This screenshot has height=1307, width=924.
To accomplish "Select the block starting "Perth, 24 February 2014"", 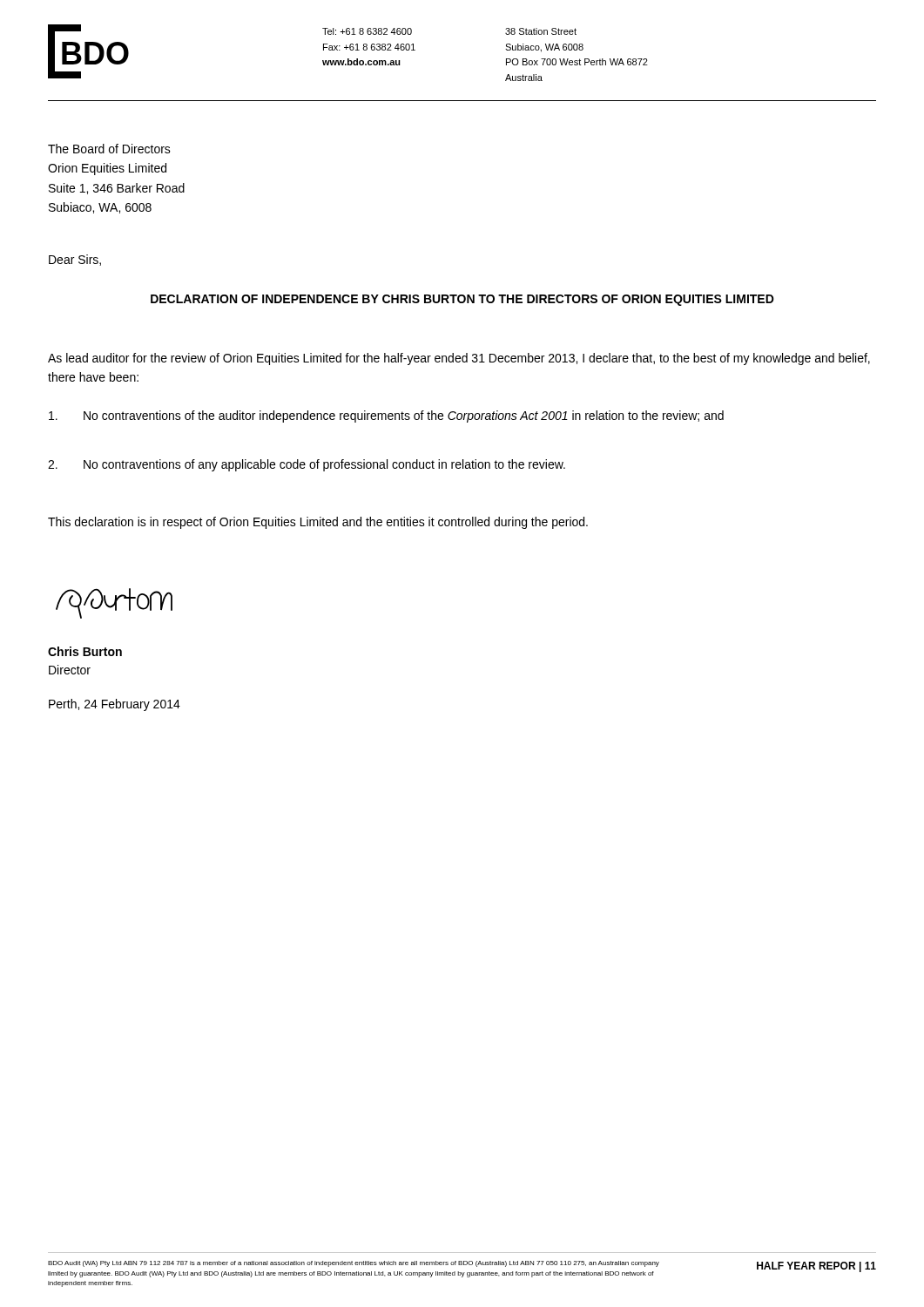I will point(114,704).
